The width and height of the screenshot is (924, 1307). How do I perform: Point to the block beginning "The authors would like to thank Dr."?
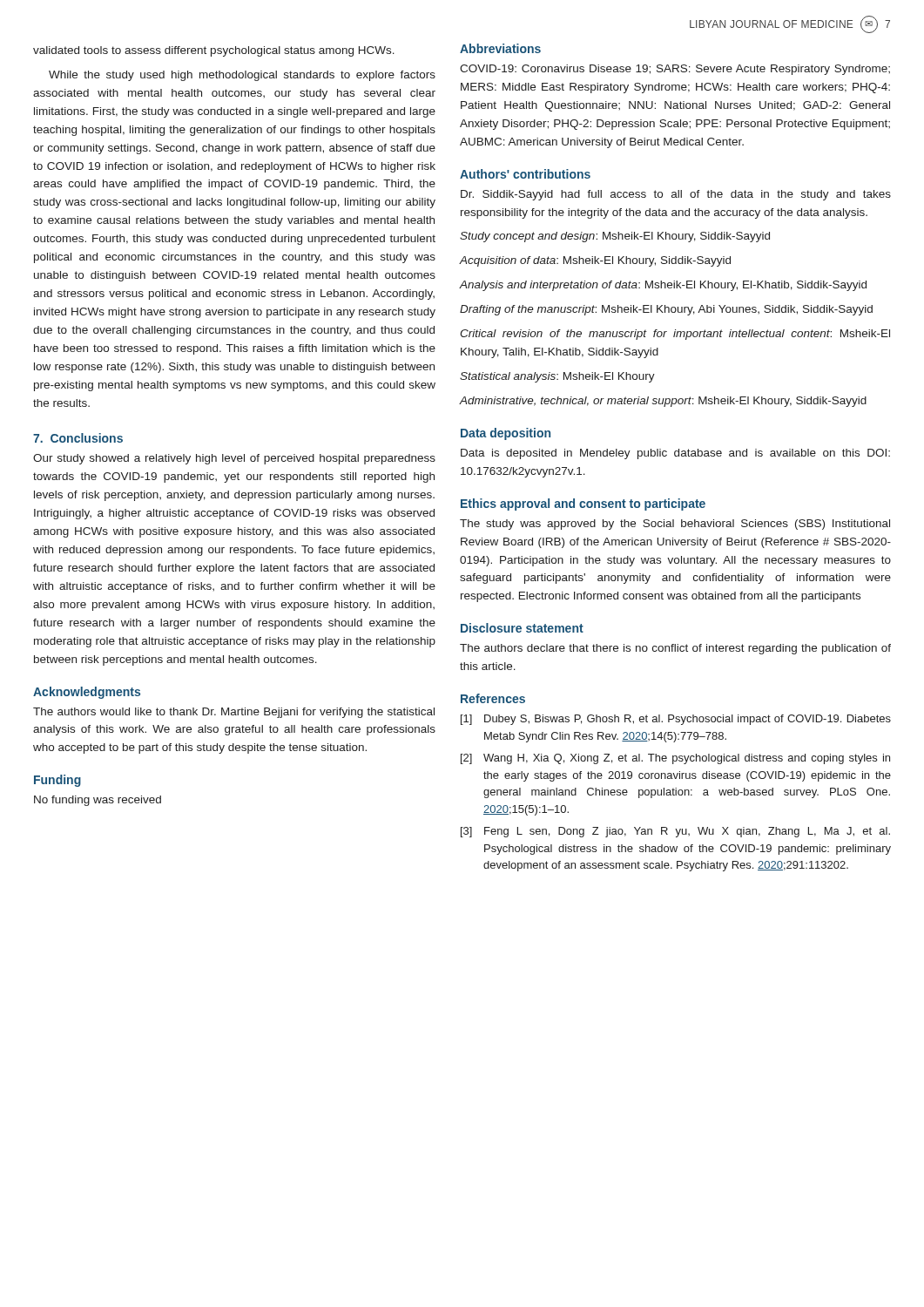234,730
